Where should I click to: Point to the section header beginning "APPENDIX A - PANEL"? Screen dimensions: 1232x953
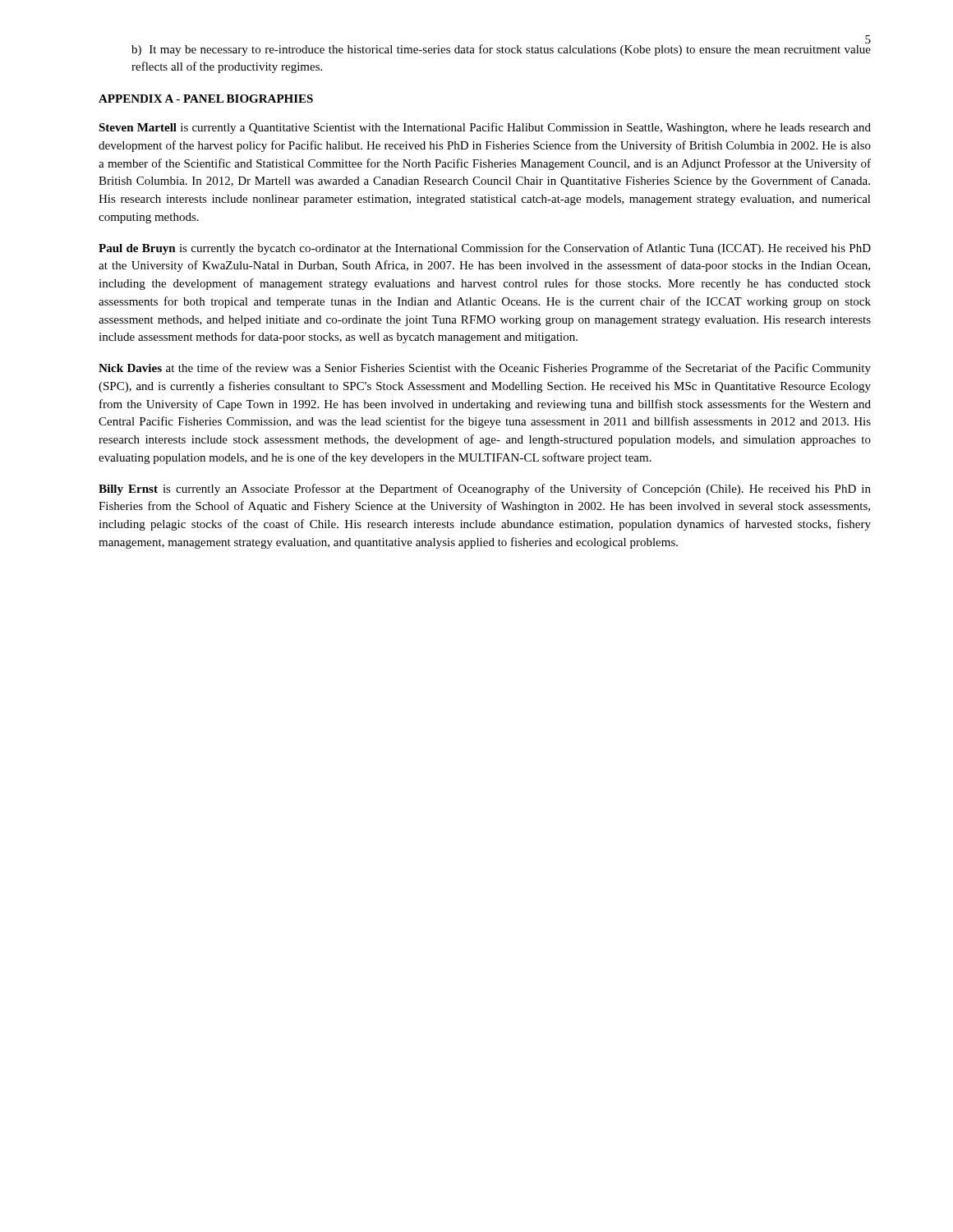point(206,99)
